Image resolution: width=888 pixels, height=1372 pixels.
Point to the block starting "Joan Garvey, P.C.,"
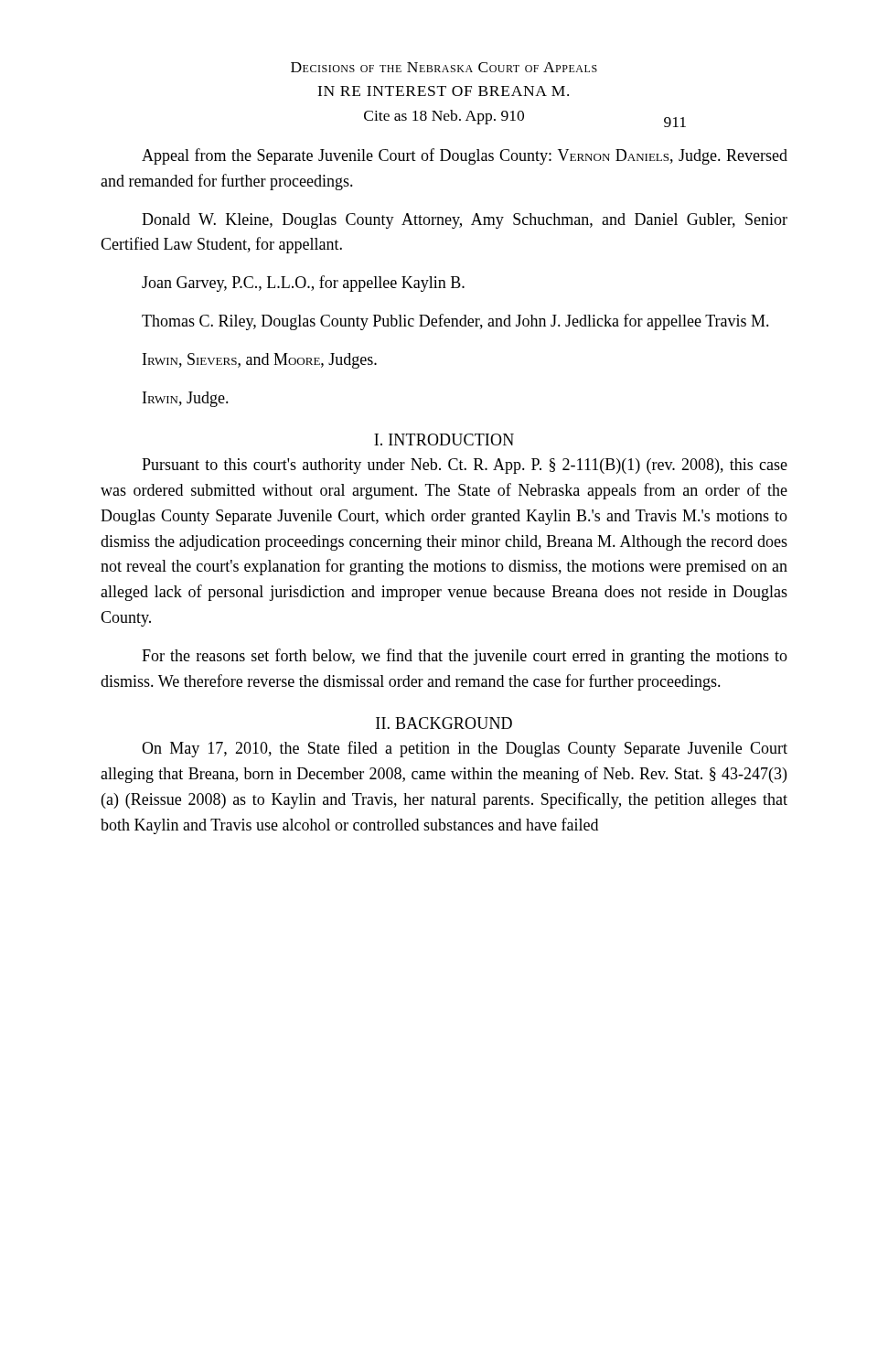[304, 283]
